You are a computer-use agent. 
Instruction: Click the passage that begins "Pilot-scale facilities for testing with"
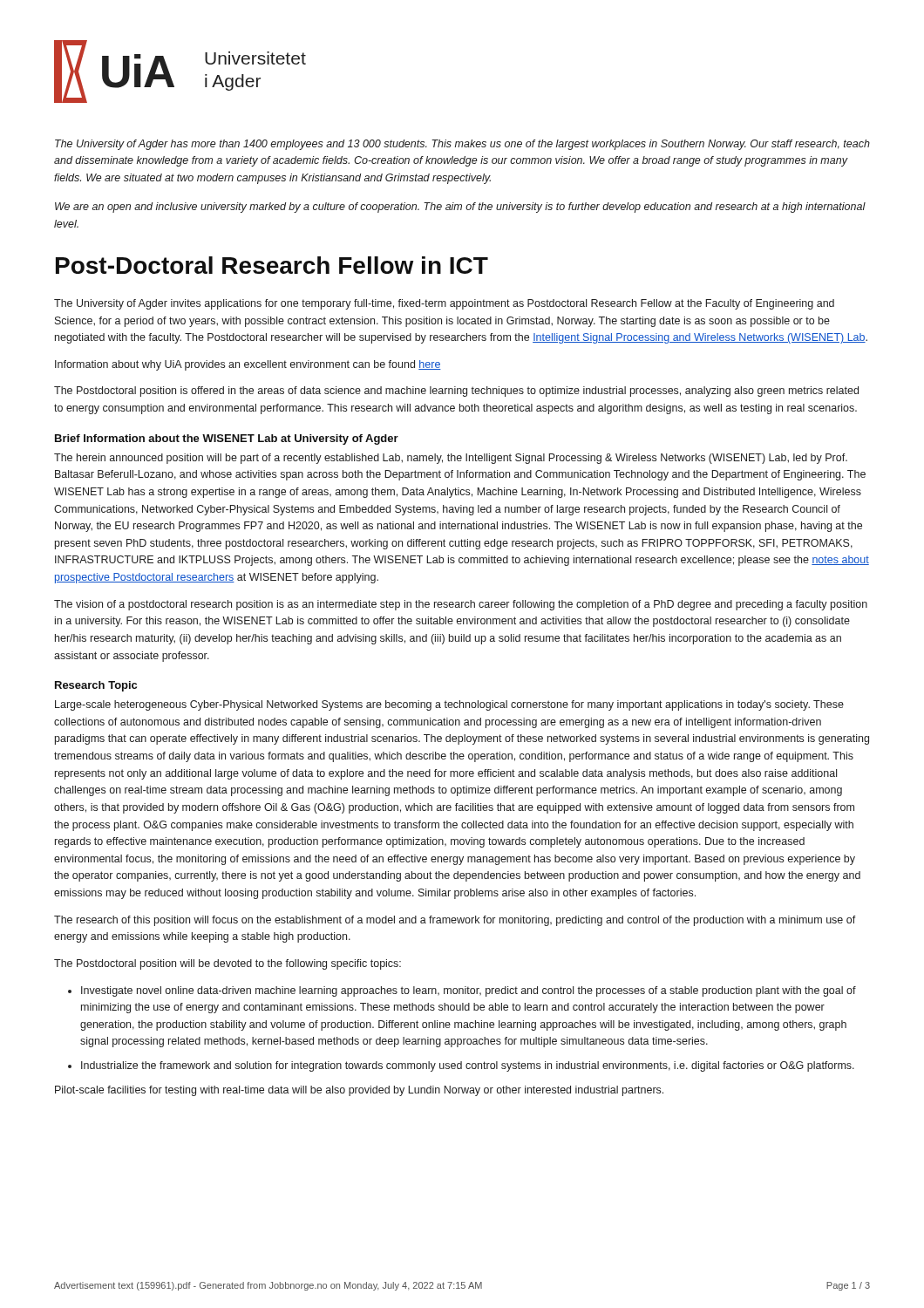coord(359,1090)
